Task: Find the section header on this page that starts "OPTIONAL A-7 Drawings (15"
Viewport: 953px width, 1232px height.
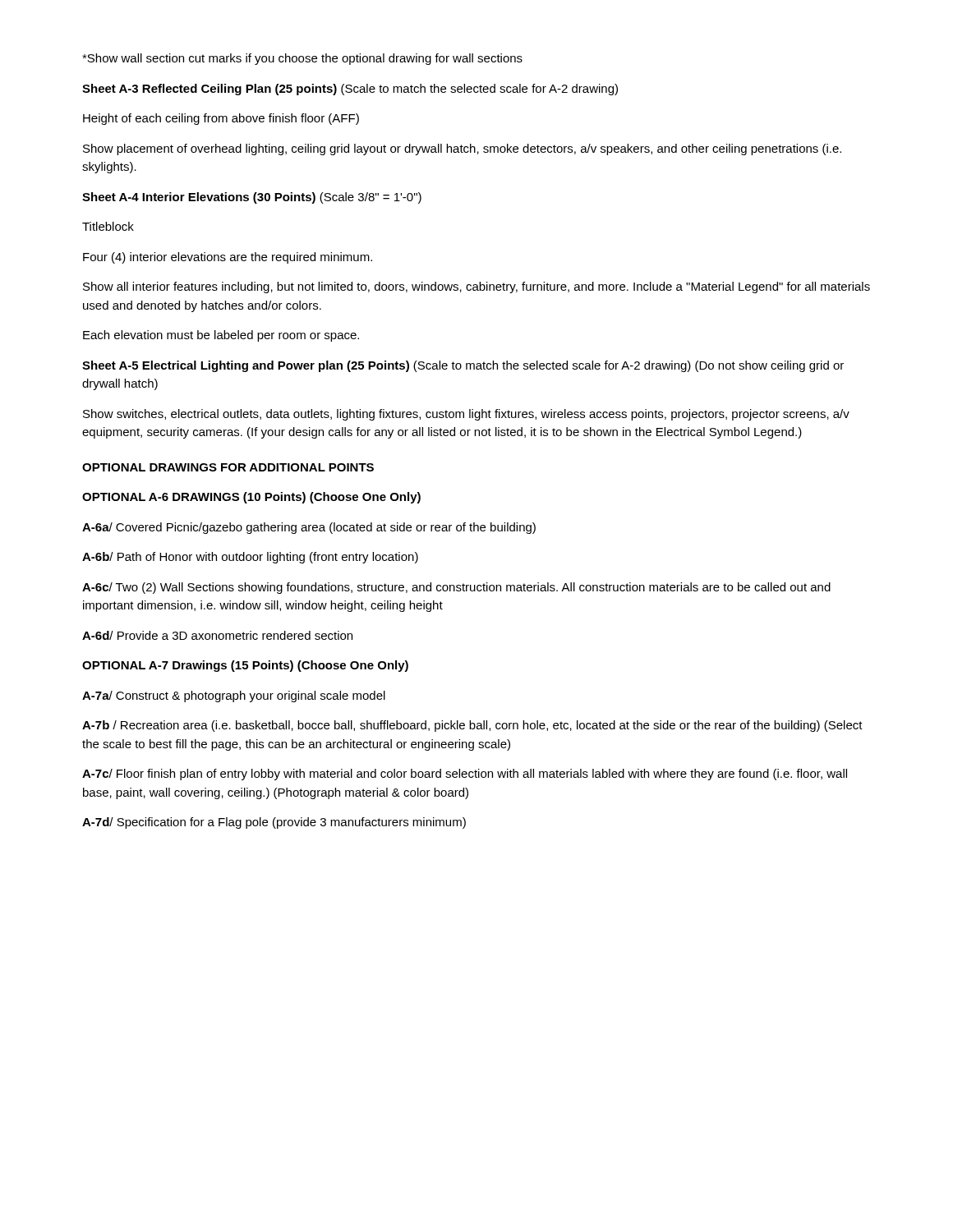Action: pos(245,666)
